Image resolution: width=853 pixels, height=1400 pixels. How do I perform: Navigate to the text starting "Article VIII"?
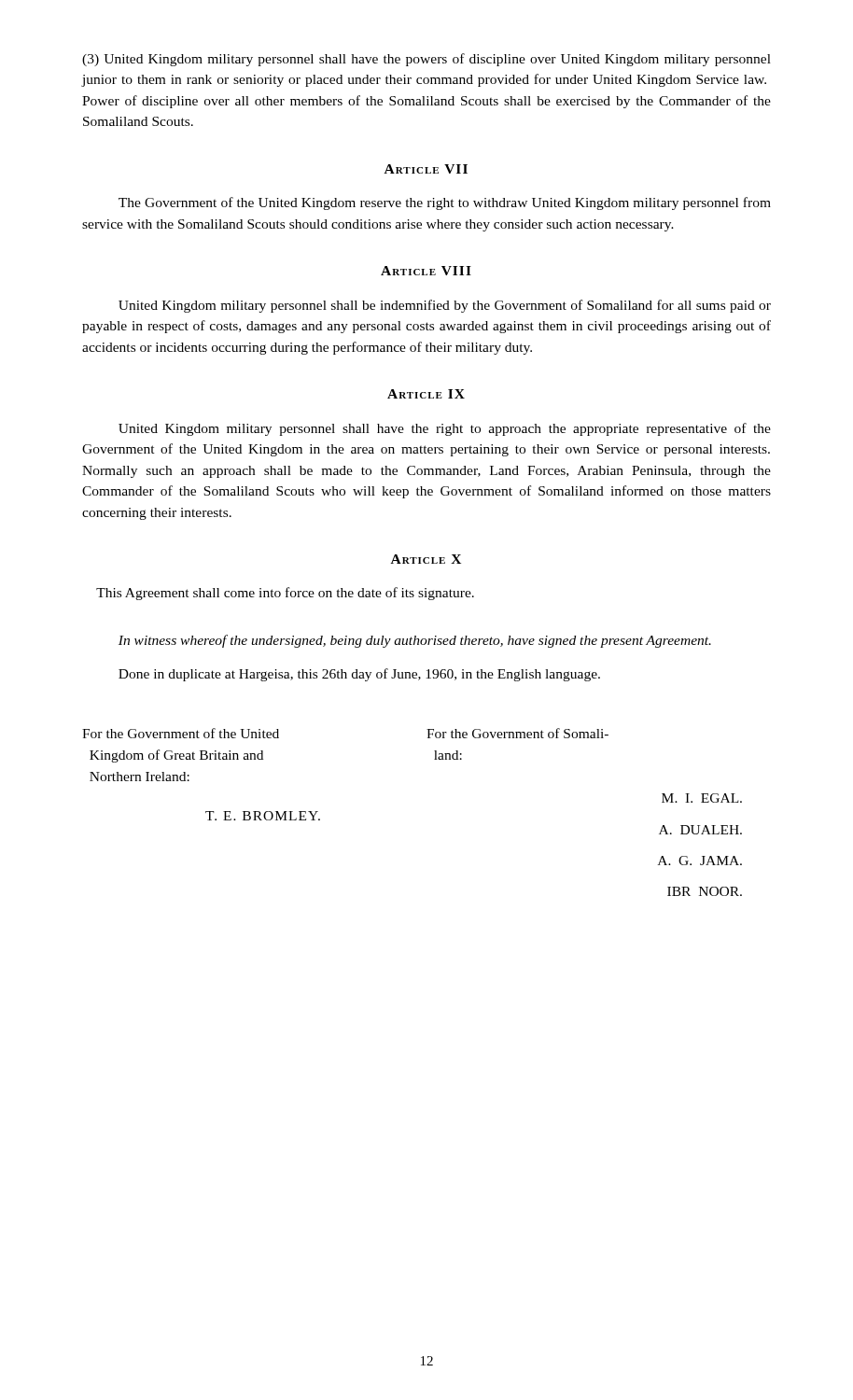point(426,271)
